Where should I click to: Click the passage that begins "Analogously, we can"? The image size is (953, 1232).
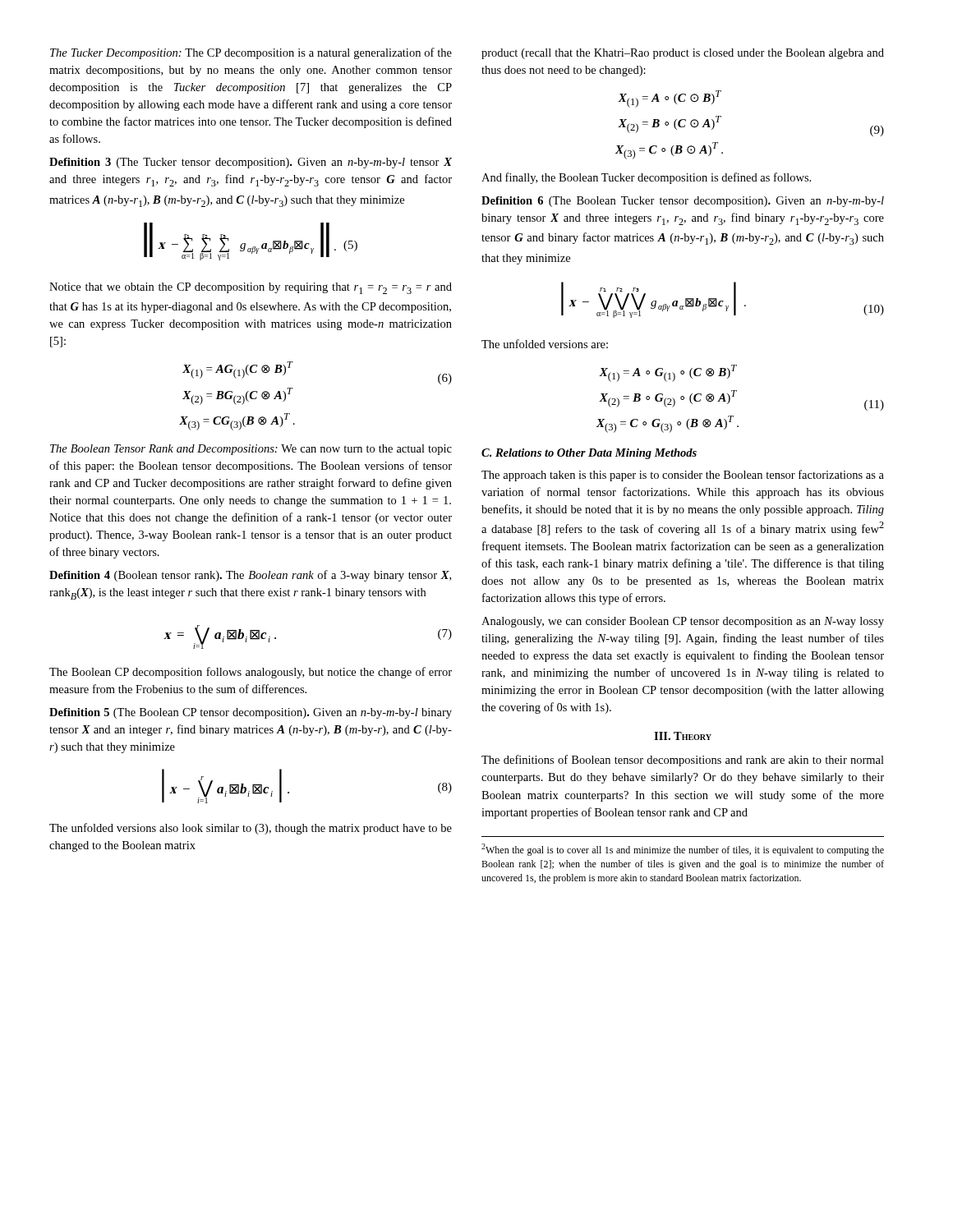(683, 665)
